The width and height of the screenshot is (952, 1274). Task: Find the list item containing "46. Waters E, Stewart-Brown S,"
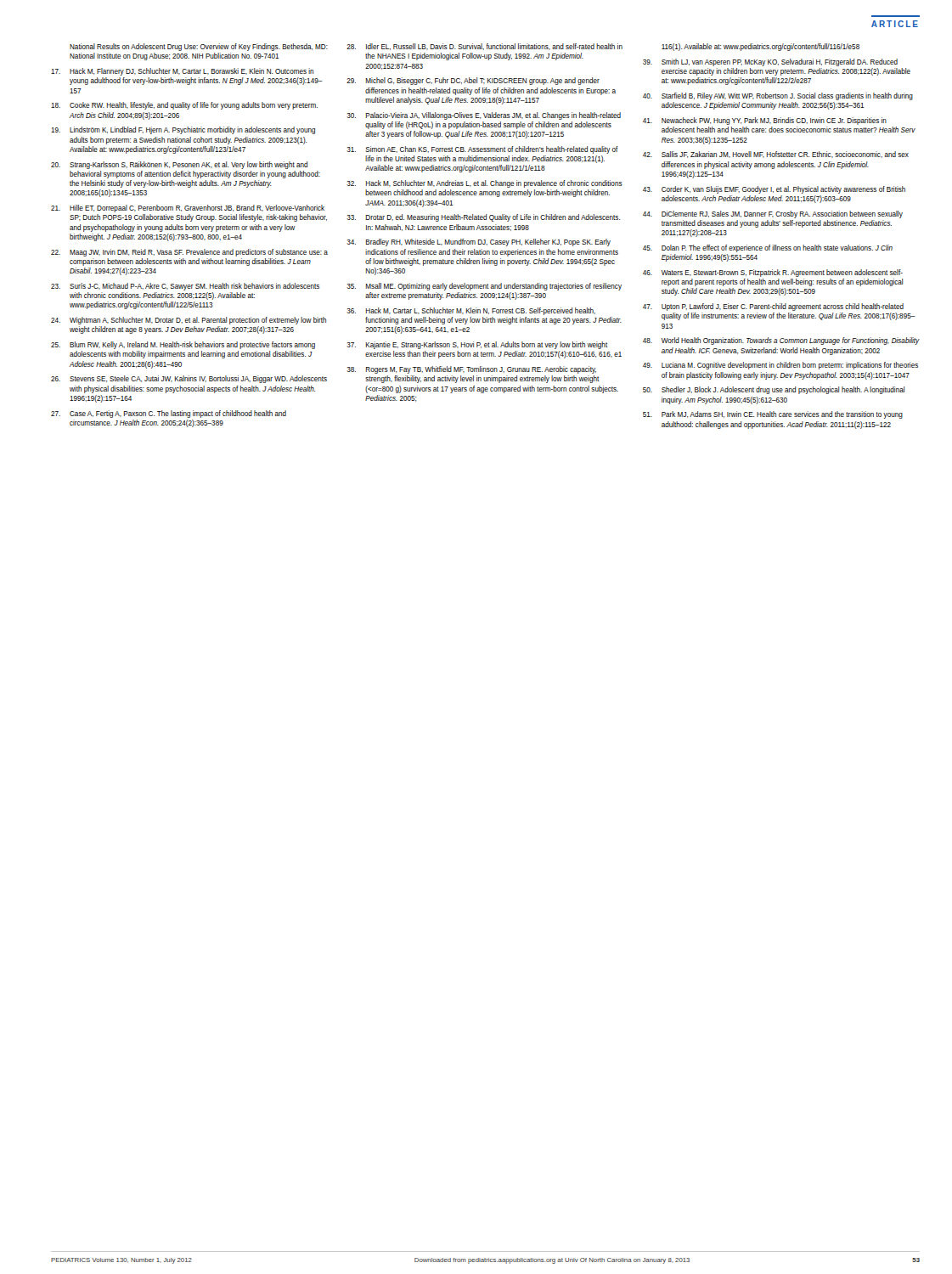tap(781, 283)
